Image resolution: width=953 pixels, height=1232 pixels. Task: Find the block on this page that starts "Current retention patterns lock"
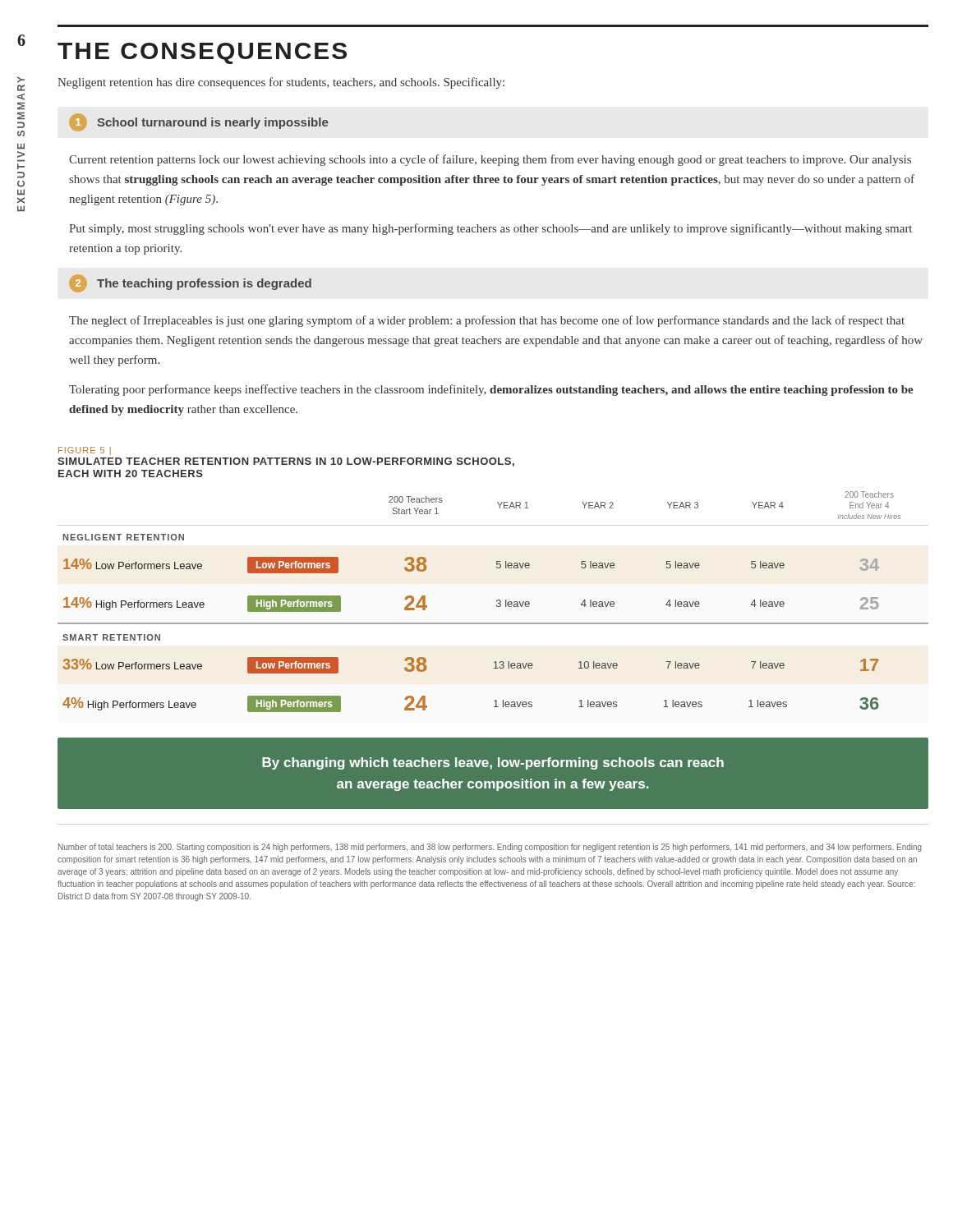(x=492, y=179)
